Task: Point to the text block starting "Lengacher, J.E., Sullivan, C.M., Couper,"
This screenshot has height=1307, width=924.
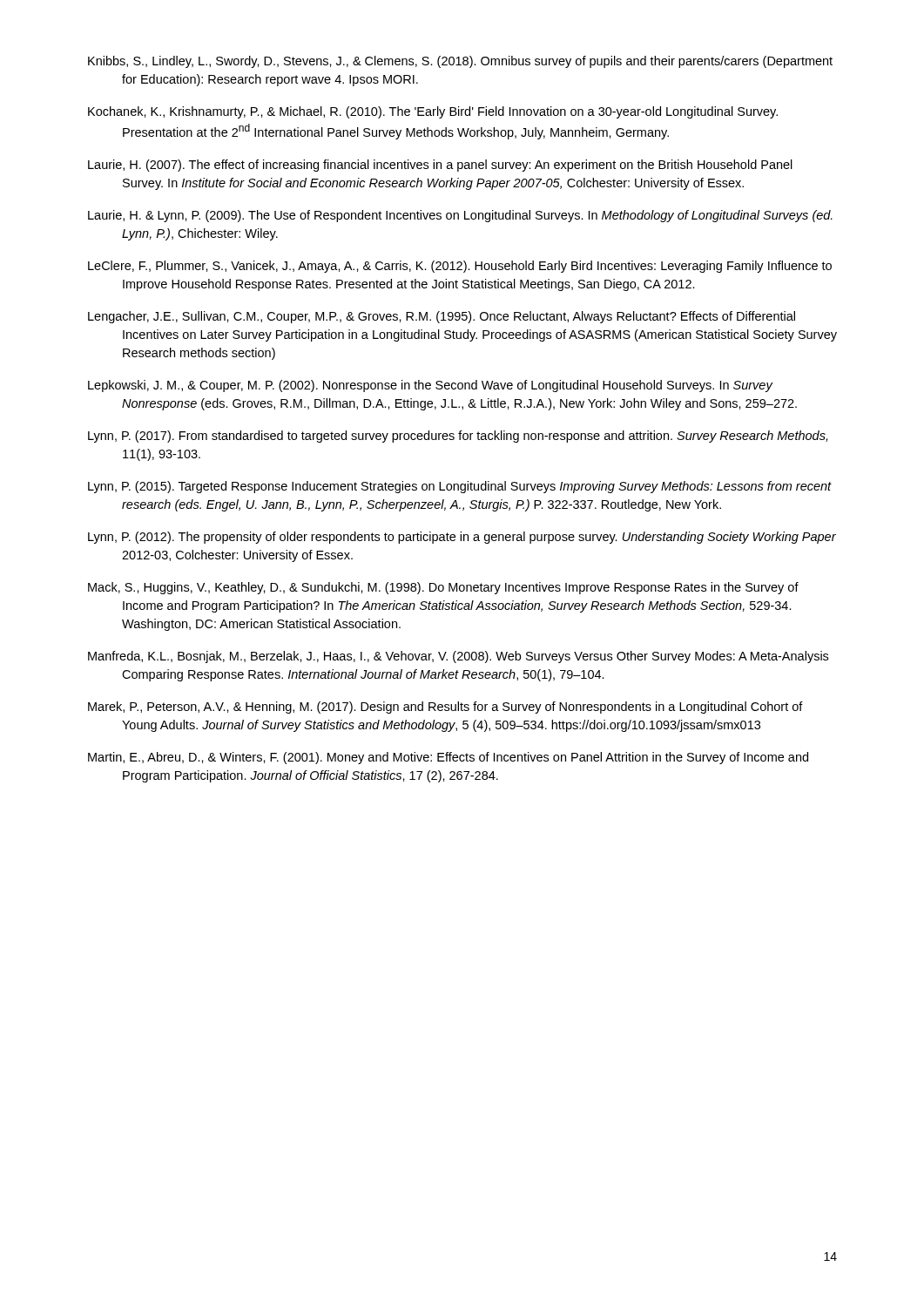Action: 462,335
